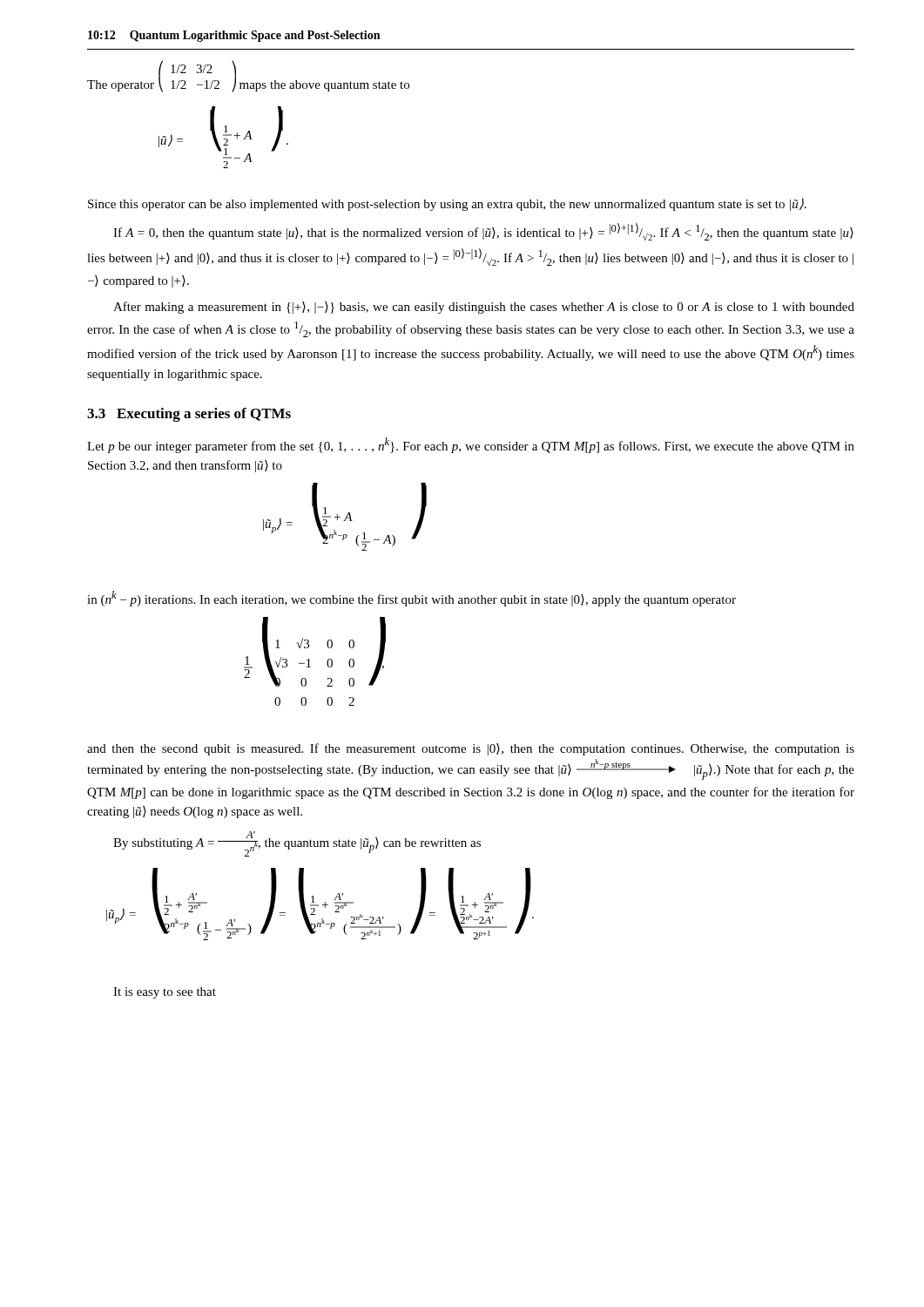
Task: Find the section header with the text "3.3 Executing a series of QTMs"
Action: [x=189, y=414]
